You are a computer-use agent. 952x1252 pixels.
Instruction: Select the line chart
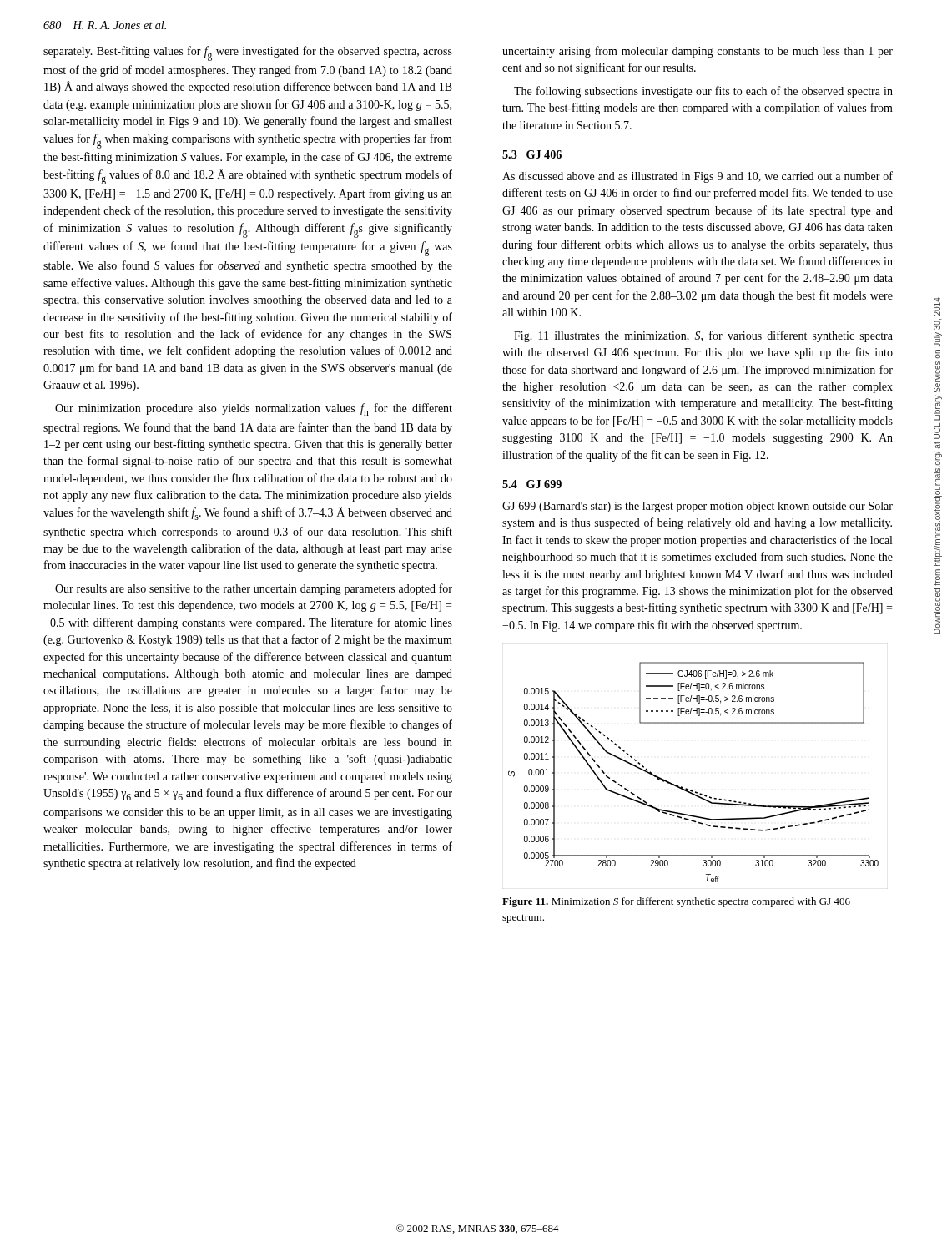[698, 766]
